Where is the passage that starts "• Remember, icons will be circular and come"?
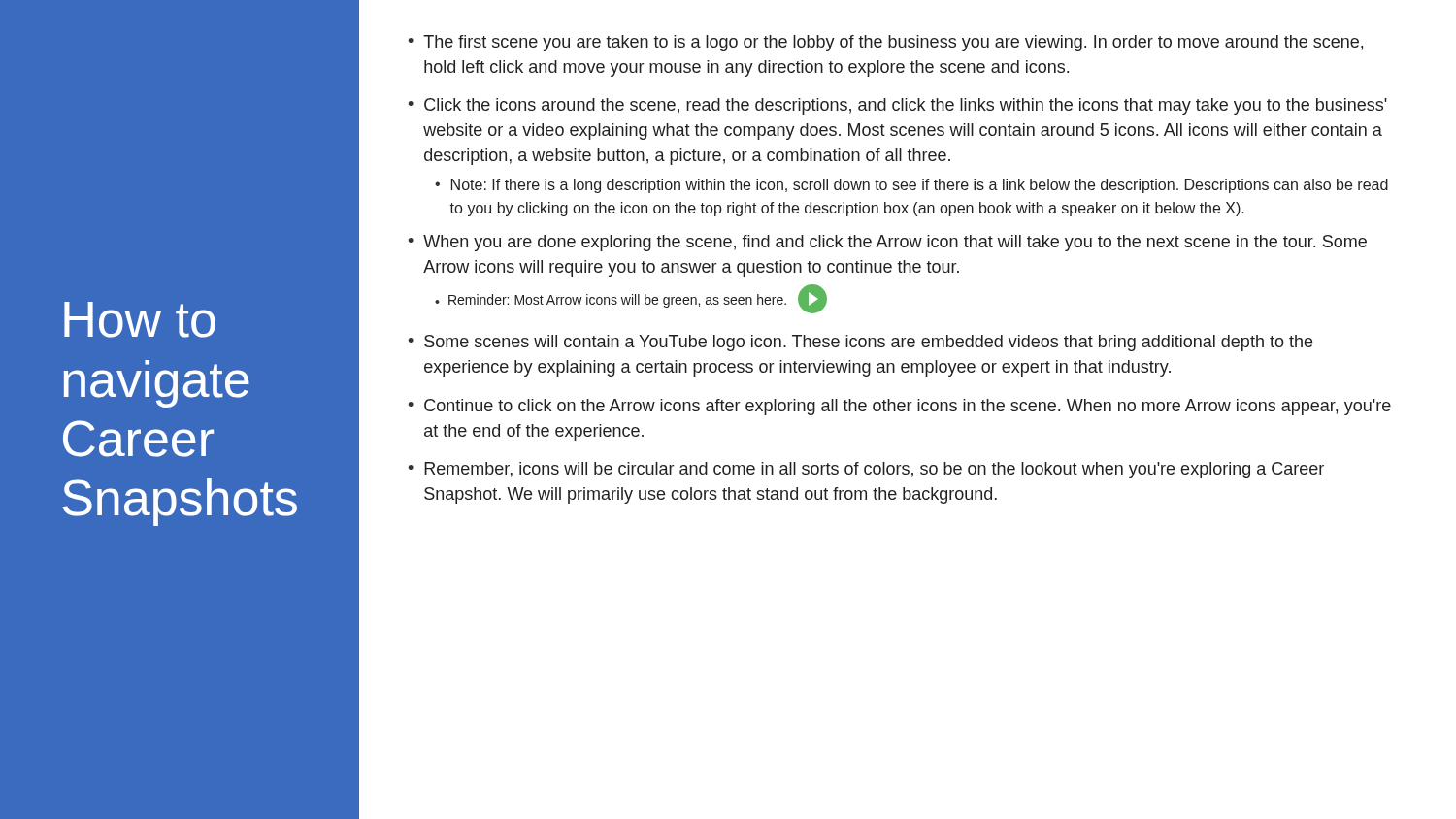 pos(903,481)
